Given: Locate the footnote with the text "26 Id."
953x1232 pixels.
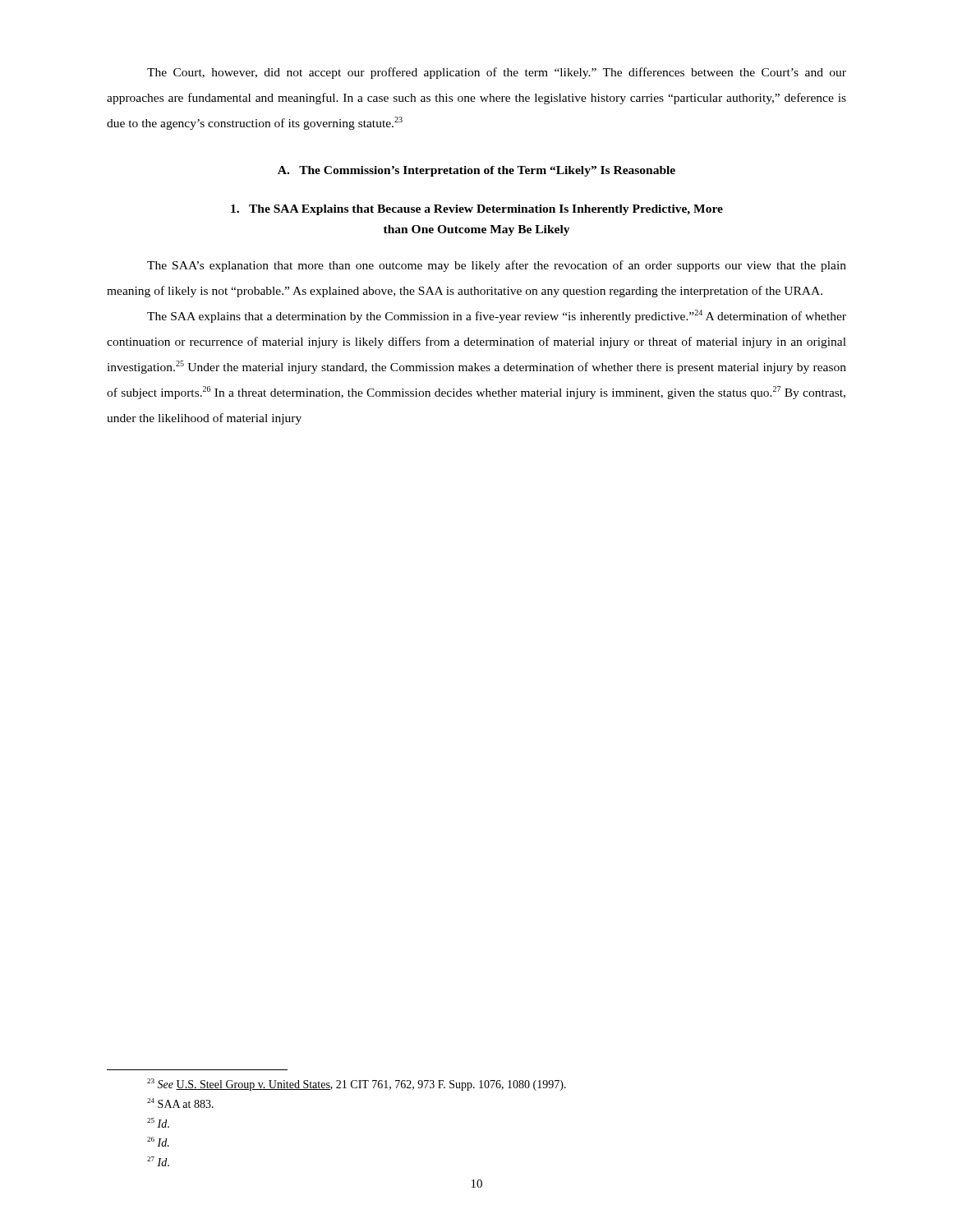Looking at the screenshot, I should (158, 1142).
